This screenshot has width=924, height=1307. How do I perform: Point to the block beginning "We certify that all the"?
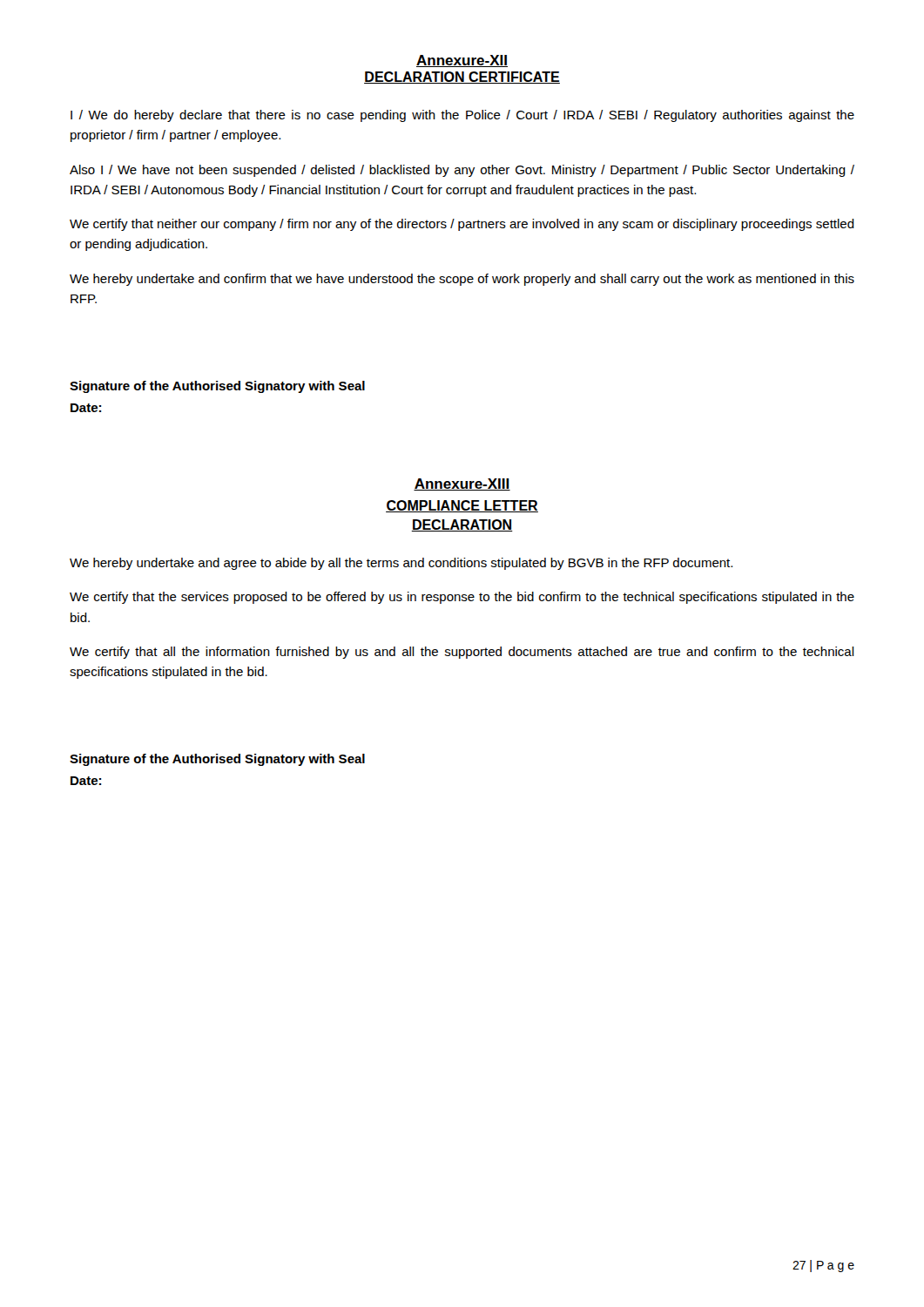point(462,661)
